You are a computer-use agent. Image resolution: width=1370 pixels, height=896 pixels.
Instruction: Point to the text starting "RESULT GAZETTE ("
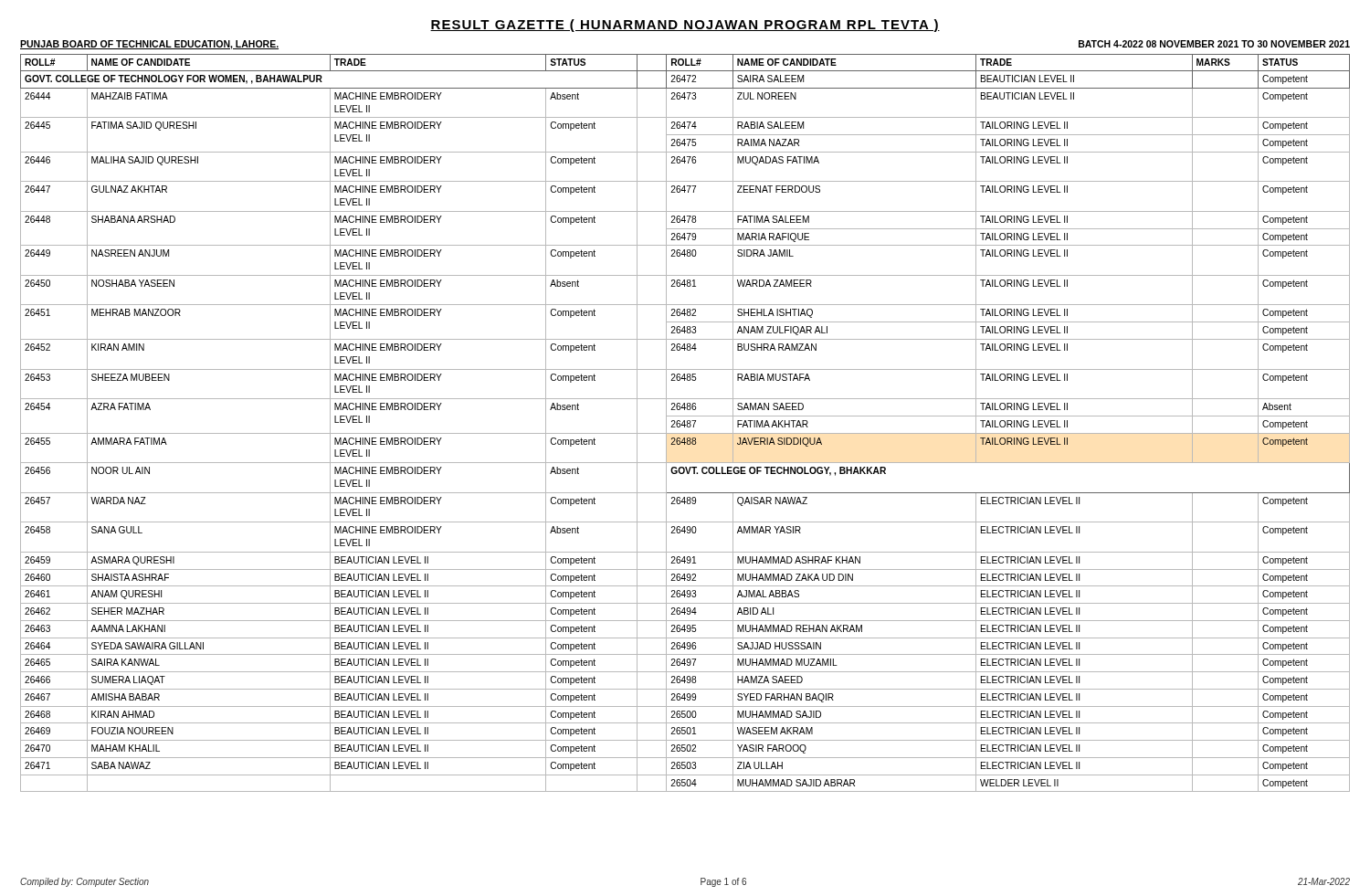tap(685, 24)
